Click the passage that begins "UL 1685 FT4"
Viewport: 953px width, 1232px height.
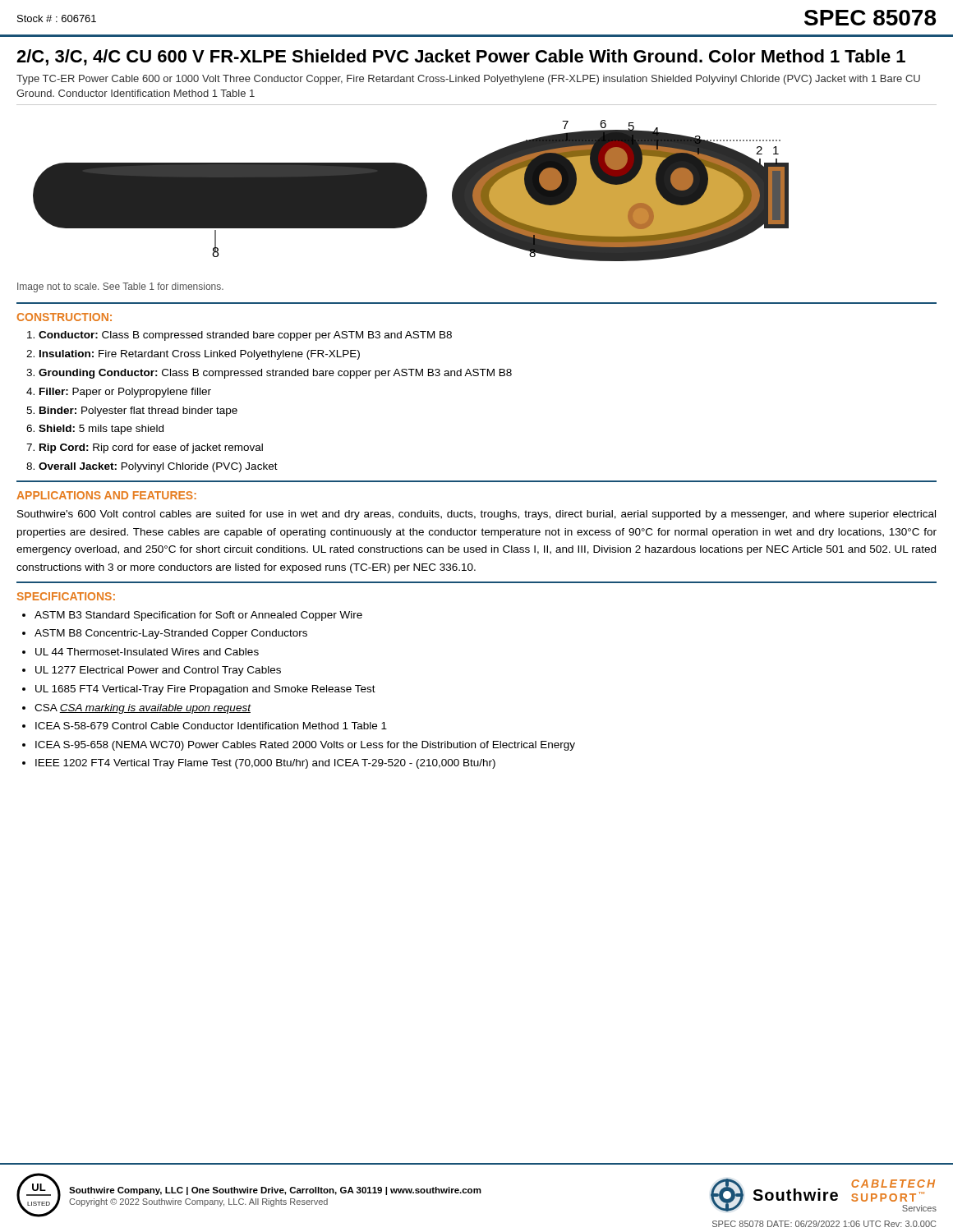[205, 689]
